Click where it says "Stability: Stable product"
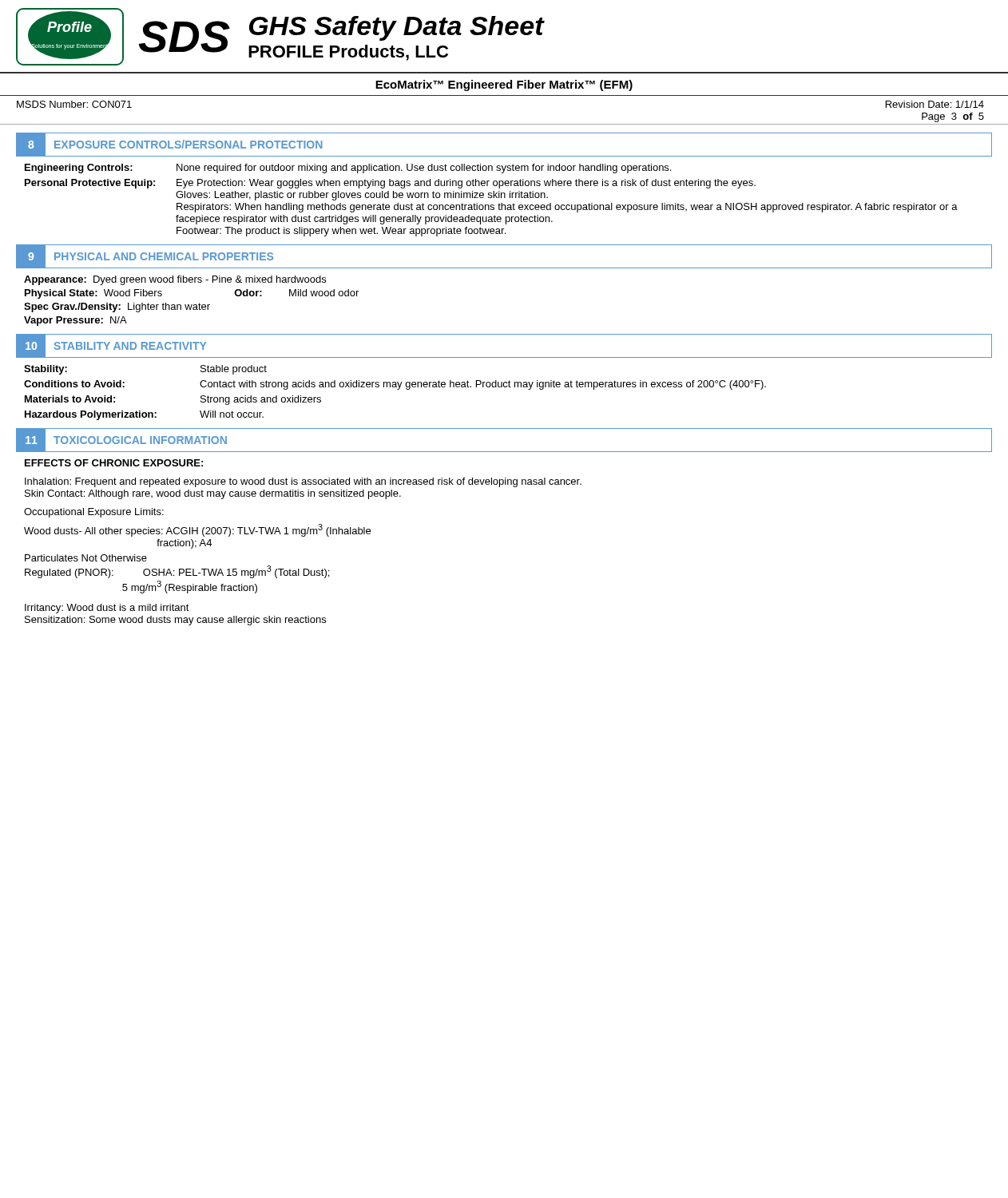Screen dimensions: 1198x1008 (x=48, y=369)
